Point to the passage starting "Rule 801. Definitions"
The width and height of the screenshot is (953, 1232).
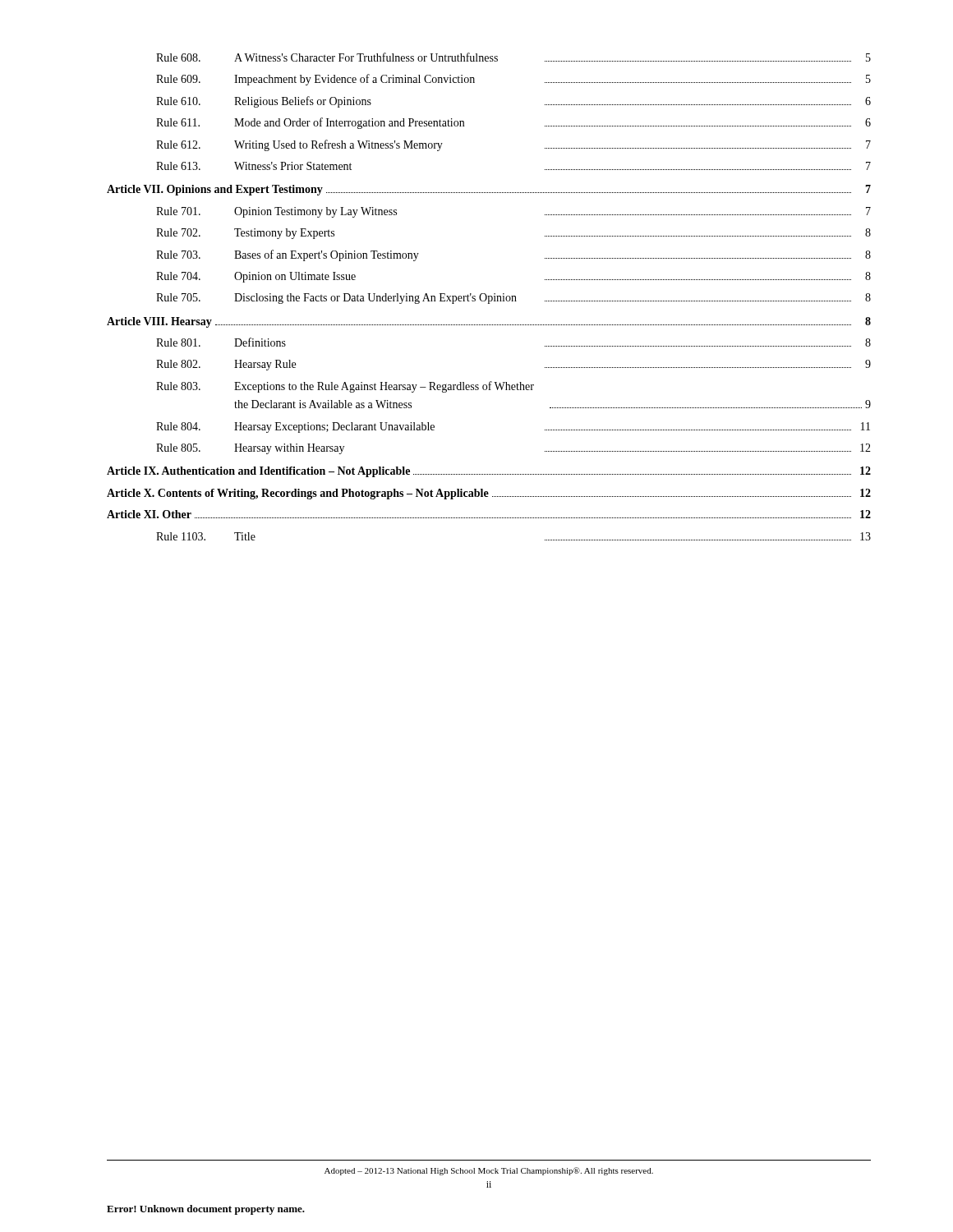[x=175, y=341]
